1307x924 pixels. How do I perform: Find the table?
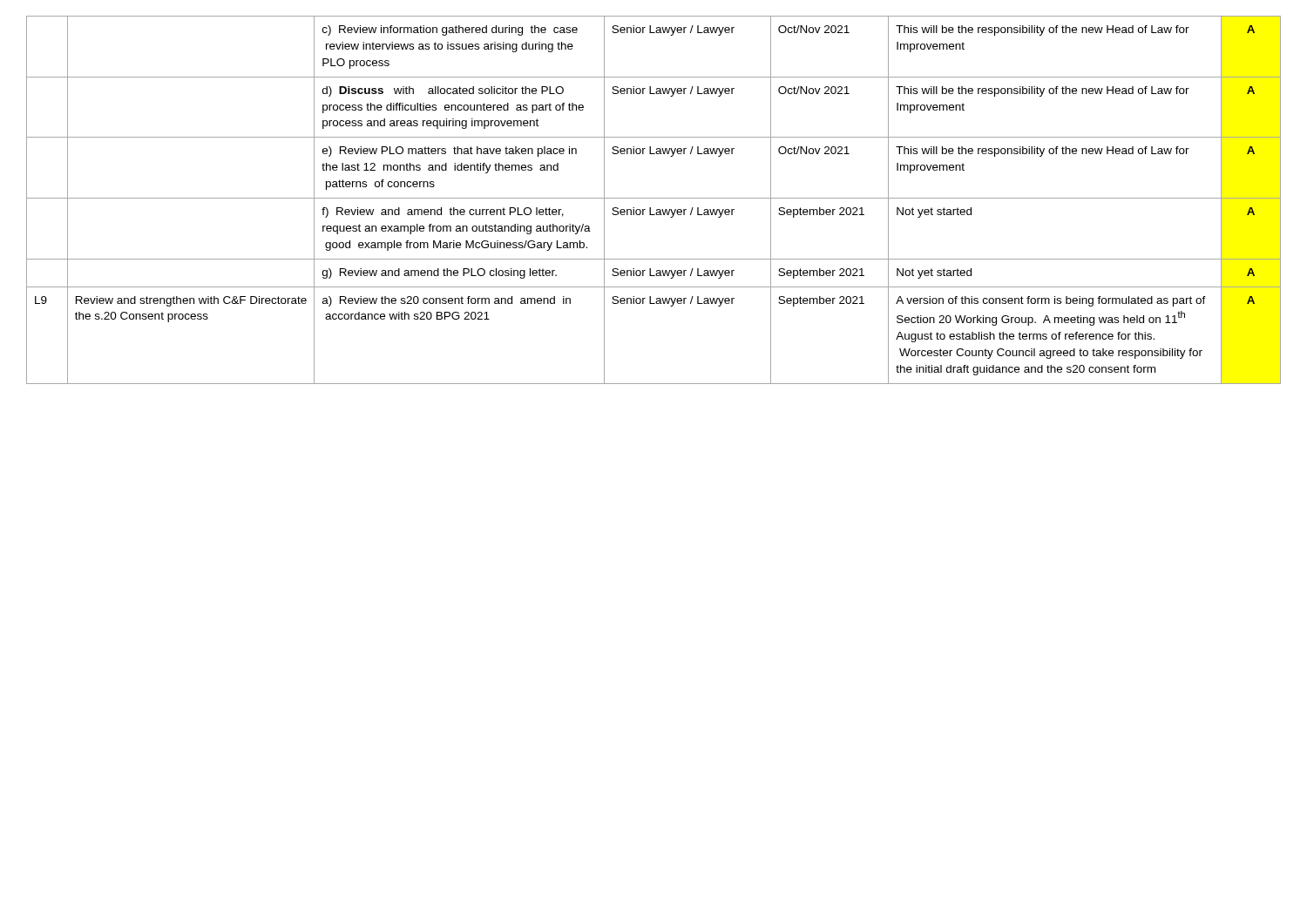[x=654, y=200]
